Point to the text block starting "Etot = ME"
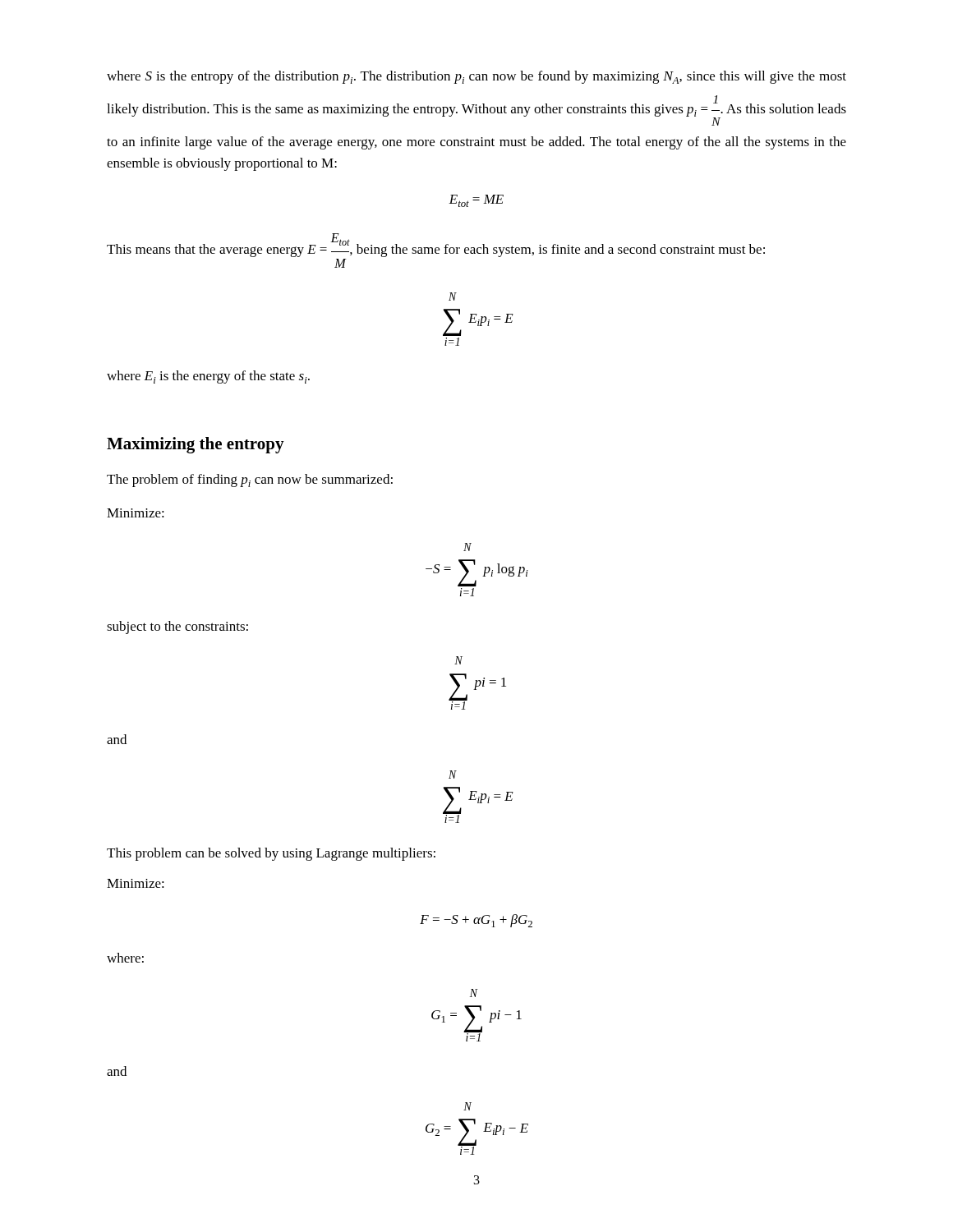This screenshot has height=1232, width=953. (476, 201)
